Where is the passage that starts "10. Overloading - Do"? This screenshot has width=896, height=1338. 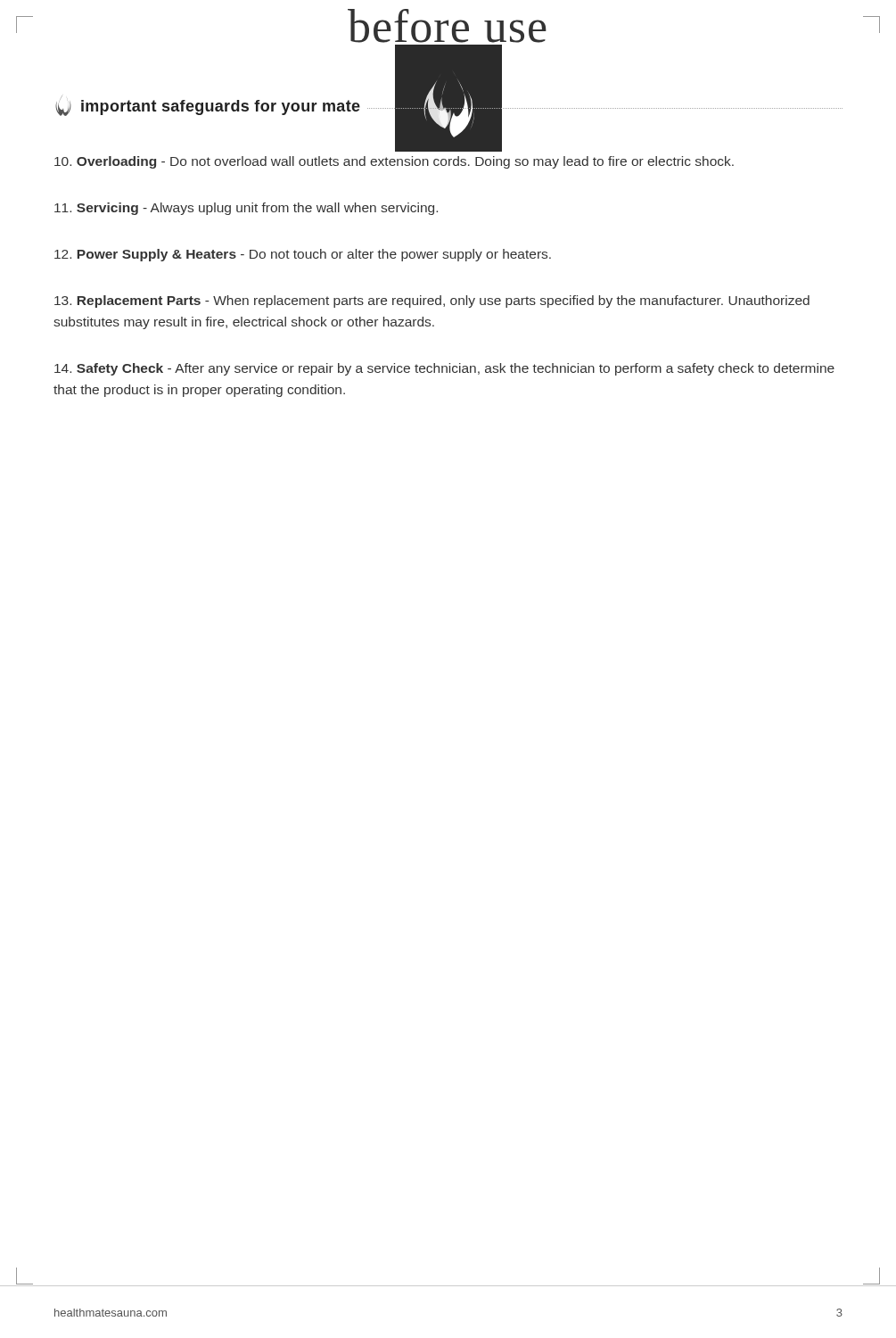coord(394,161)
